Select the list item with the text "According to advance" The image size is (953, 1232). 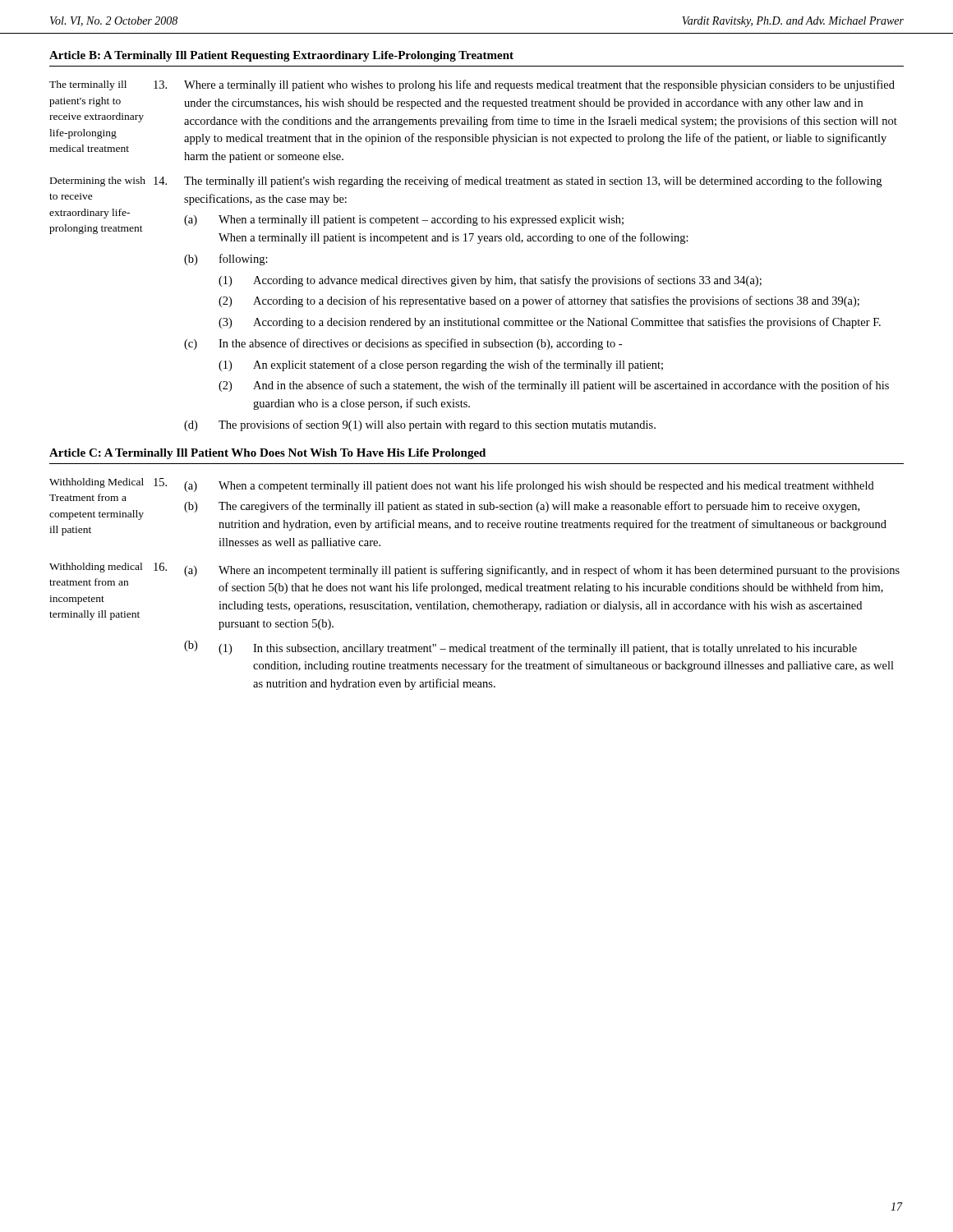click(508, 280)
